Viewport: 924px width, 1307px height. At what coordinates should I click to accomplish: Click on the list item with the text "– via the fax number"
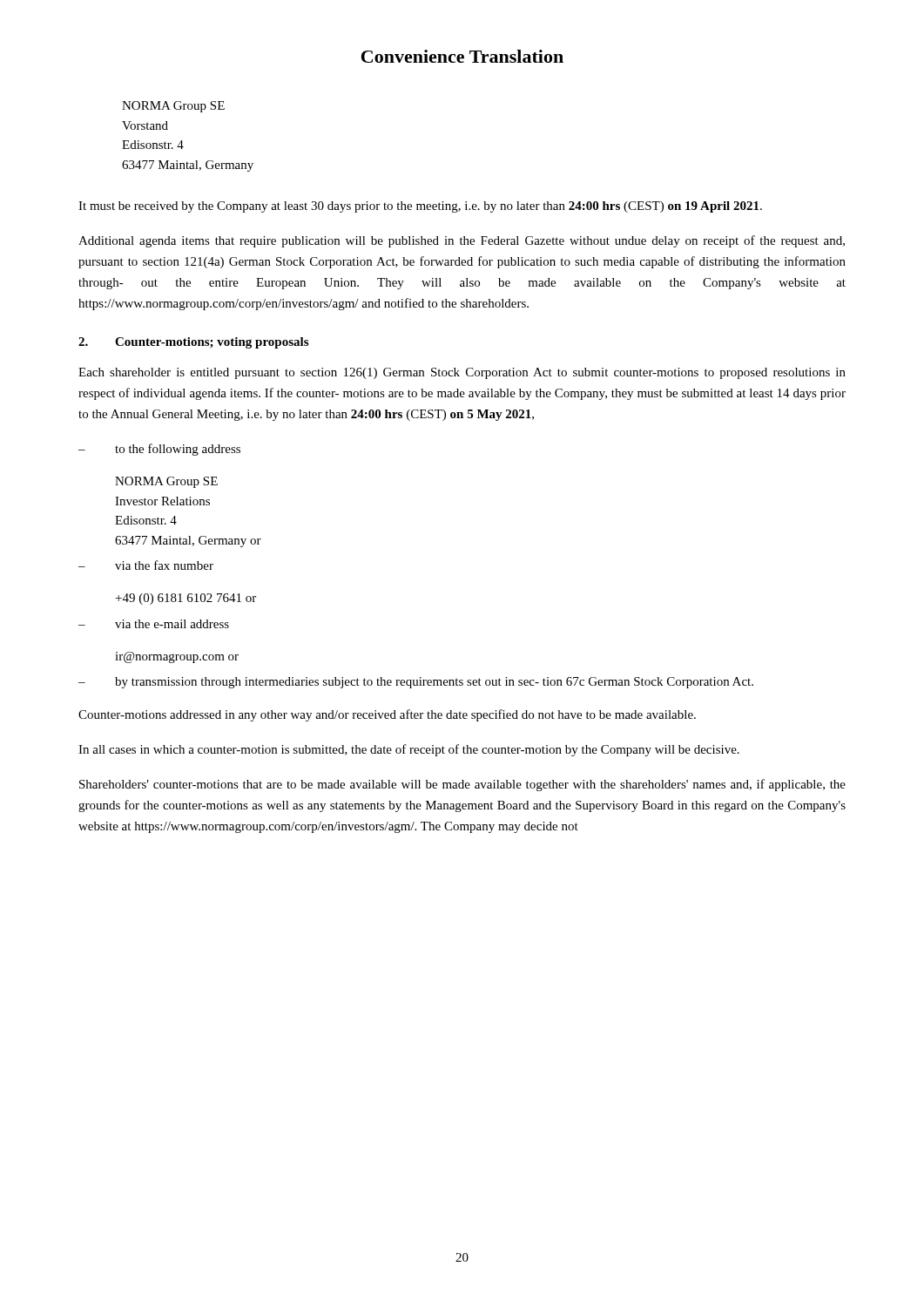click(146, 565)
